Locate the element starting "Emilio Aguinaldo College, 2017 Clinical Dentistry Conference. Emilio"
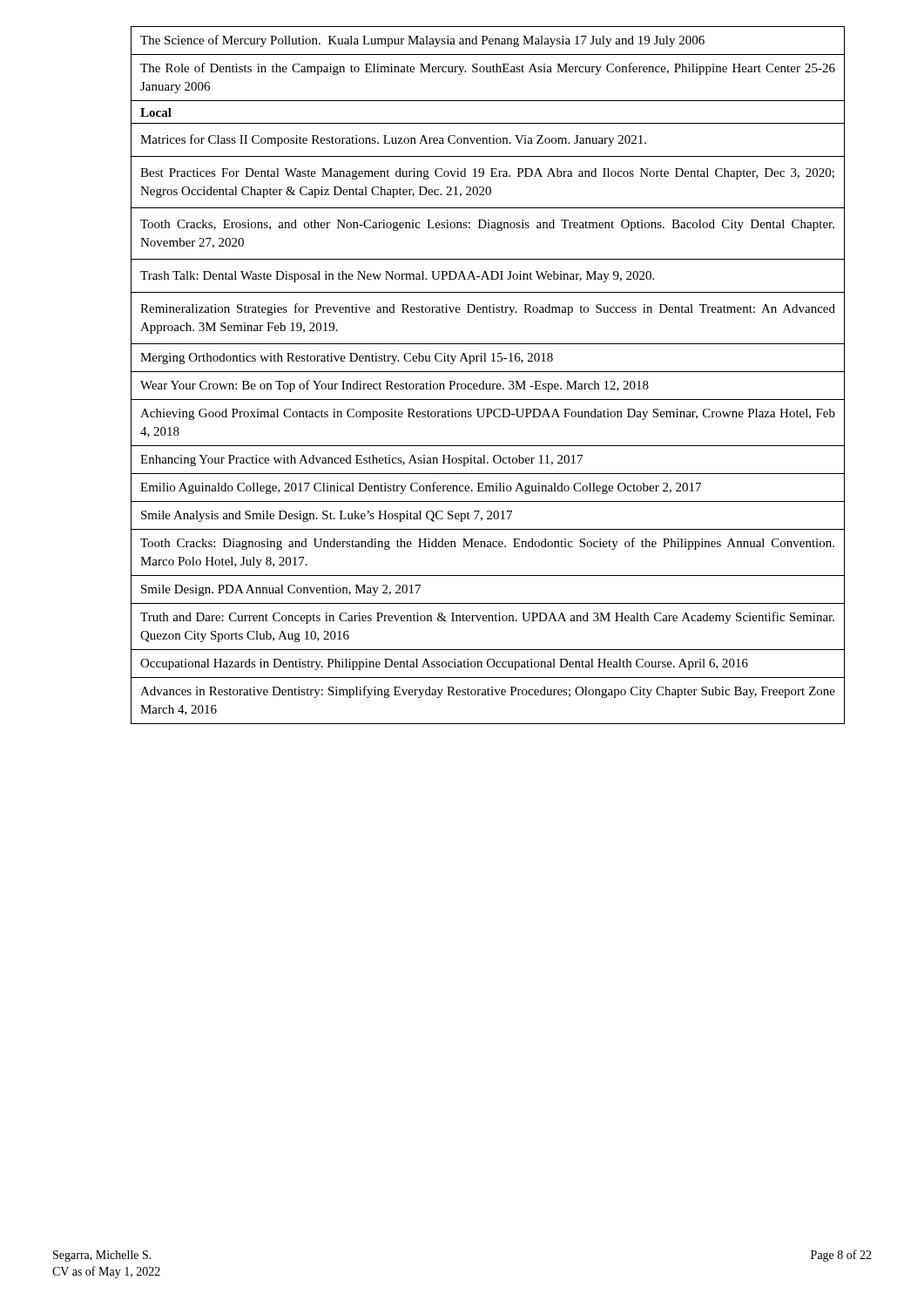Screen dimensions: 1307x924 421,487
